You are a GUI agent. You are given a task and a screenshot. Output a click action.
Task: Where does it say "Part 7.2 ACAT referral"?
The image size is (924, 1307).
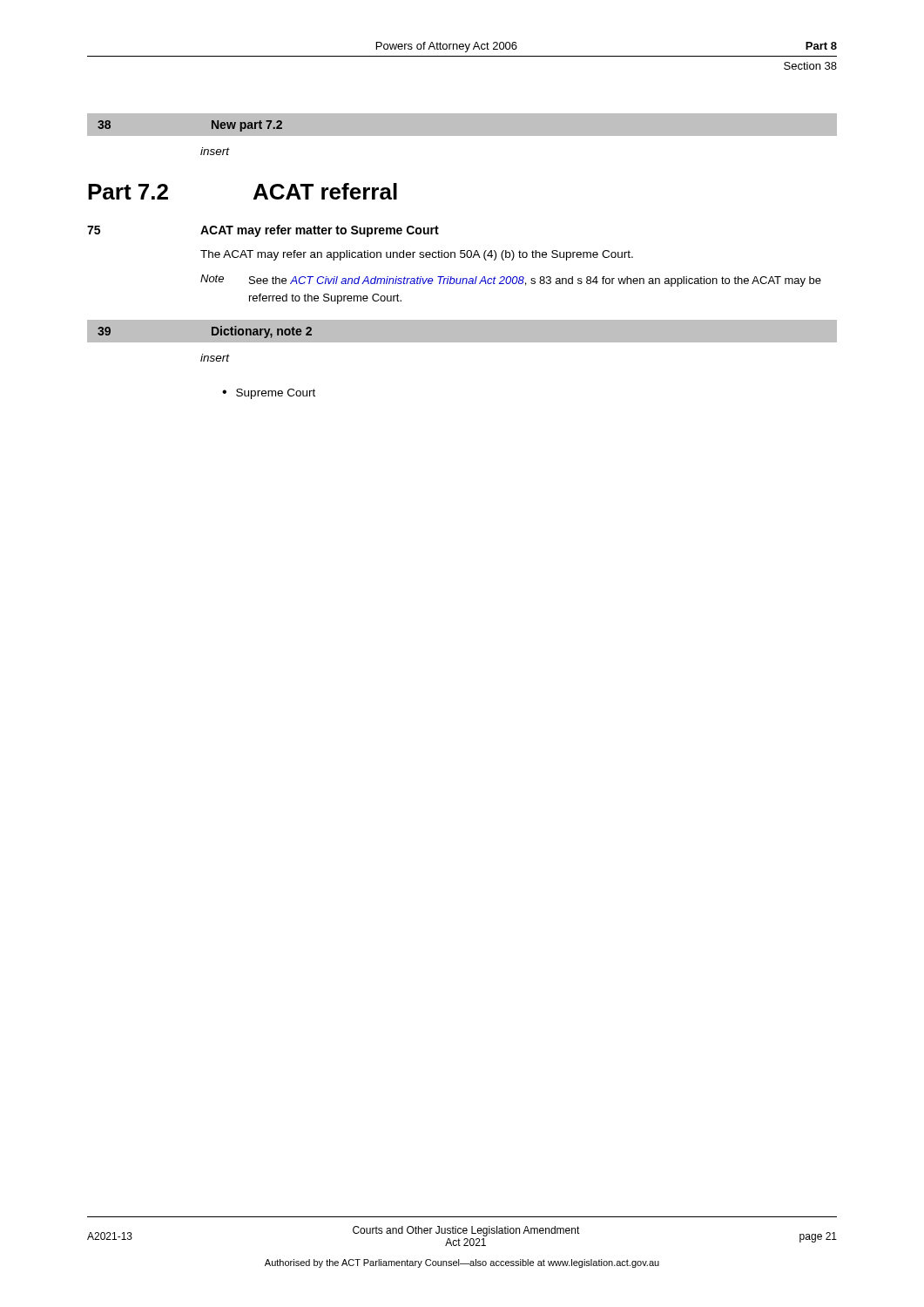tap(123, 190)
